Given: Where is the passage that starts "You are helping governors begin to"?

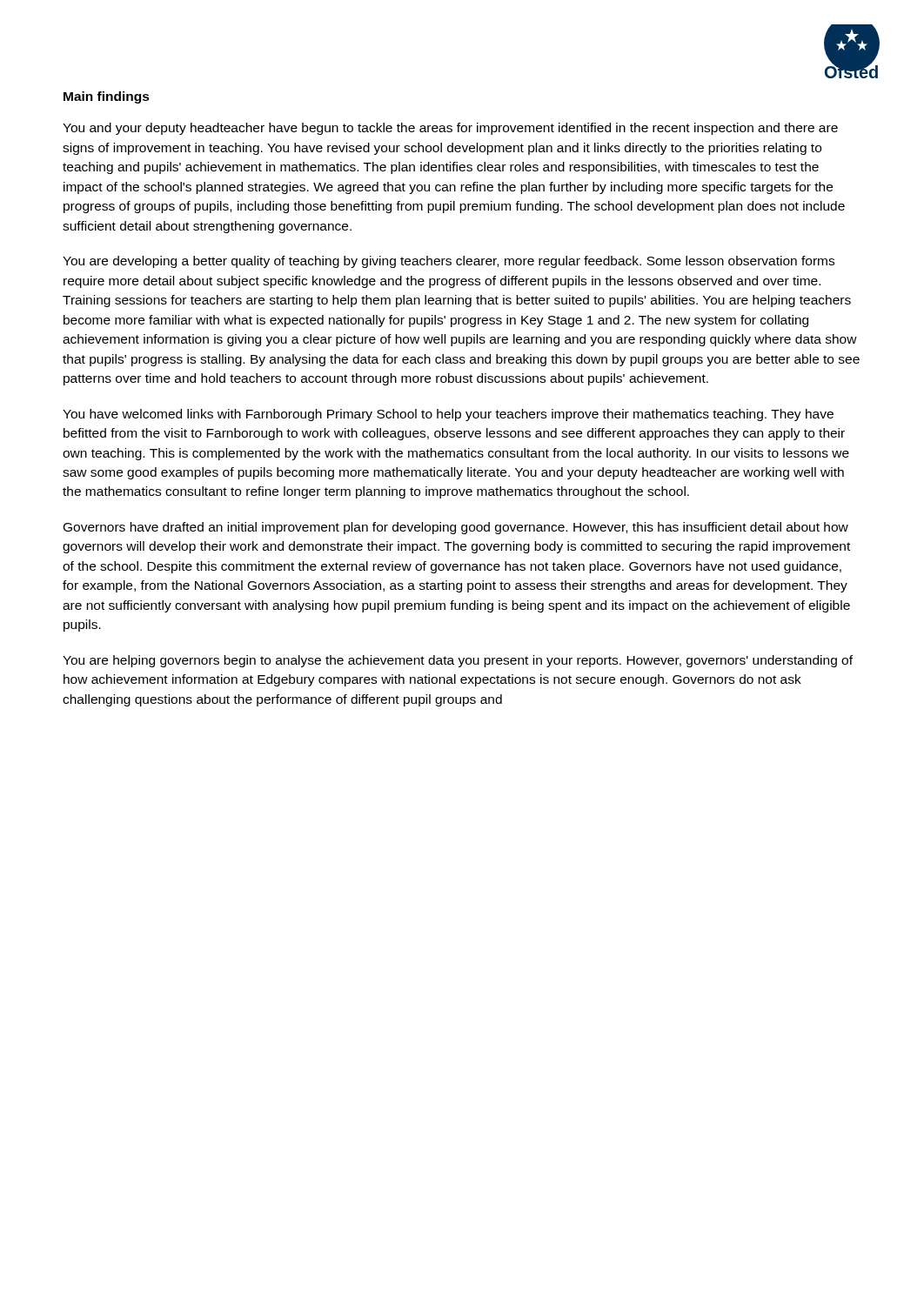Looking at the screenshot, I should [x=458, y=679].
